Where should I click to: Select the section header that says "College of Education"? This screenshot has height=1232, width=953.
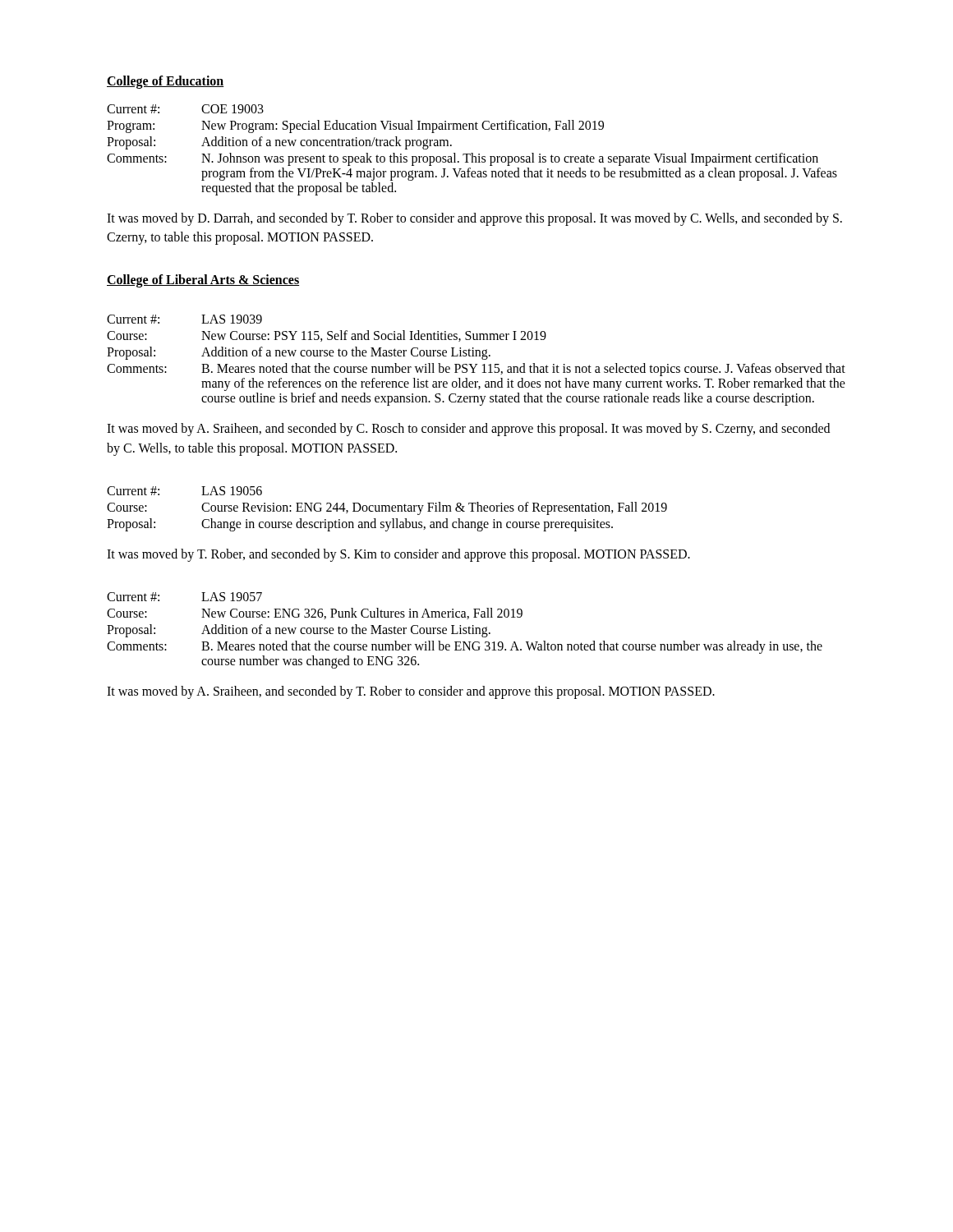(x=165, y=81)
